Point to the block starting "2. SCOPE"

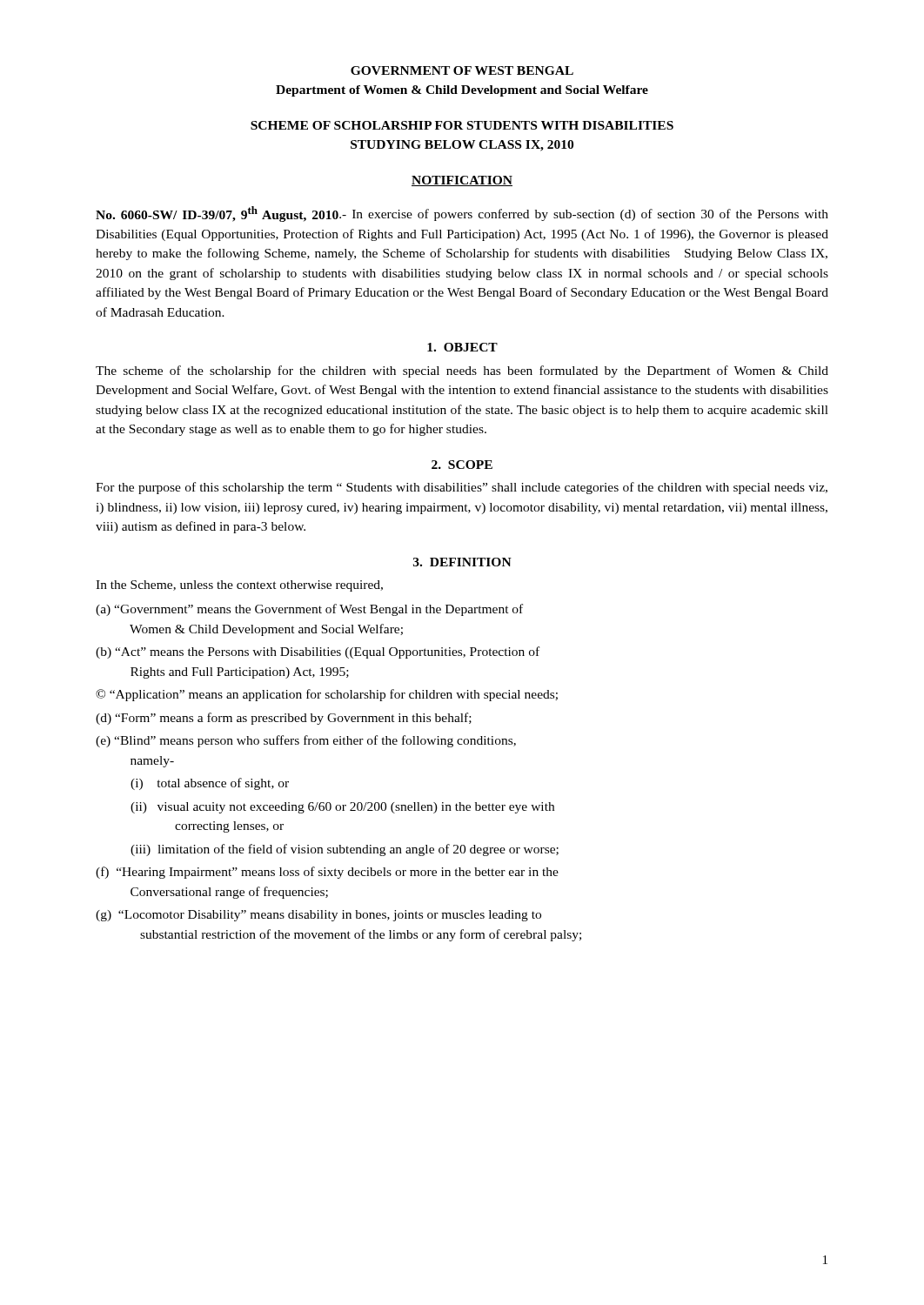click(462, 464)
